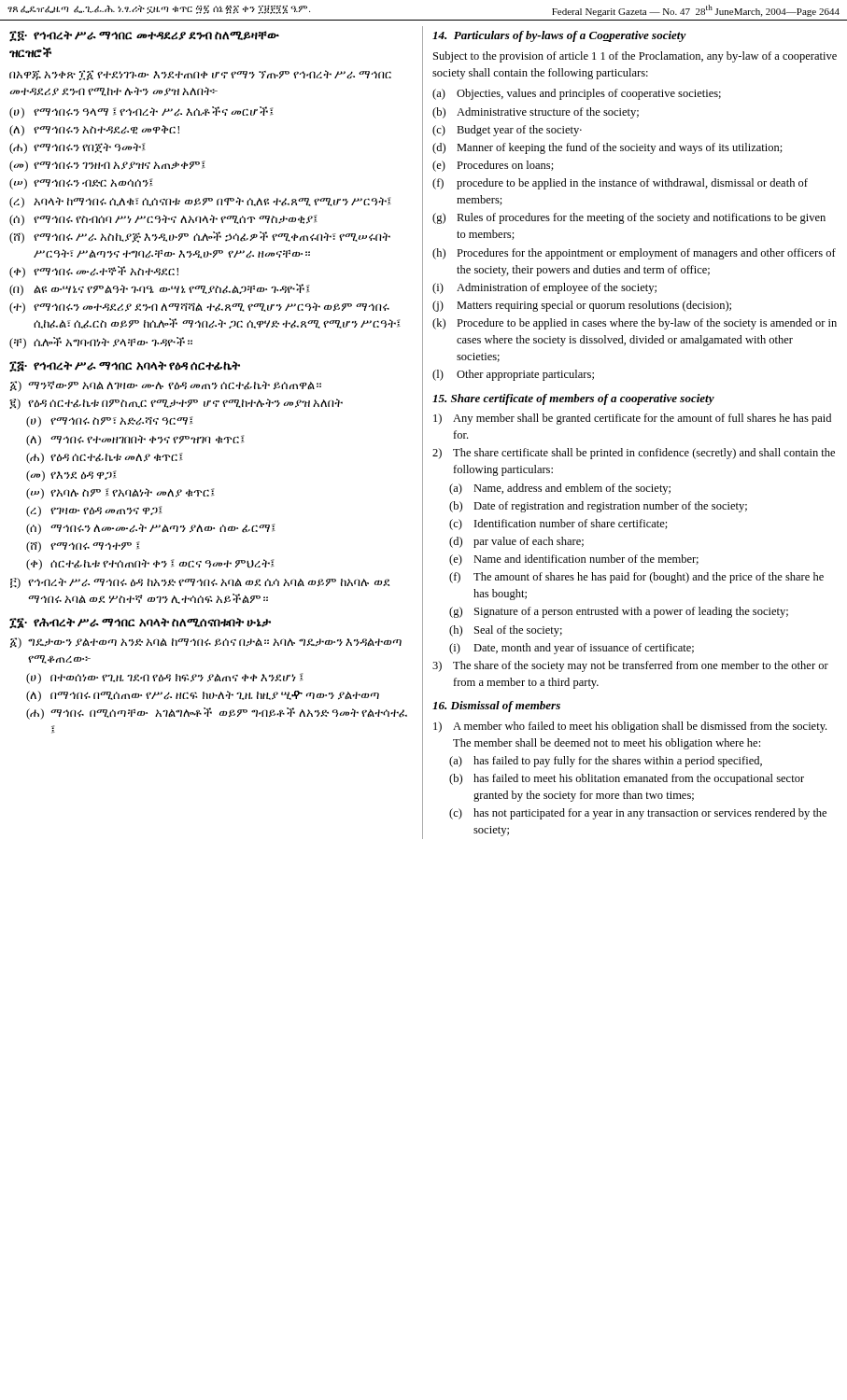Viewport: 847px width, 1400px height.
Task: Point to the region starting "Subject to the provision of article 1"
Action: pos(635,65)
